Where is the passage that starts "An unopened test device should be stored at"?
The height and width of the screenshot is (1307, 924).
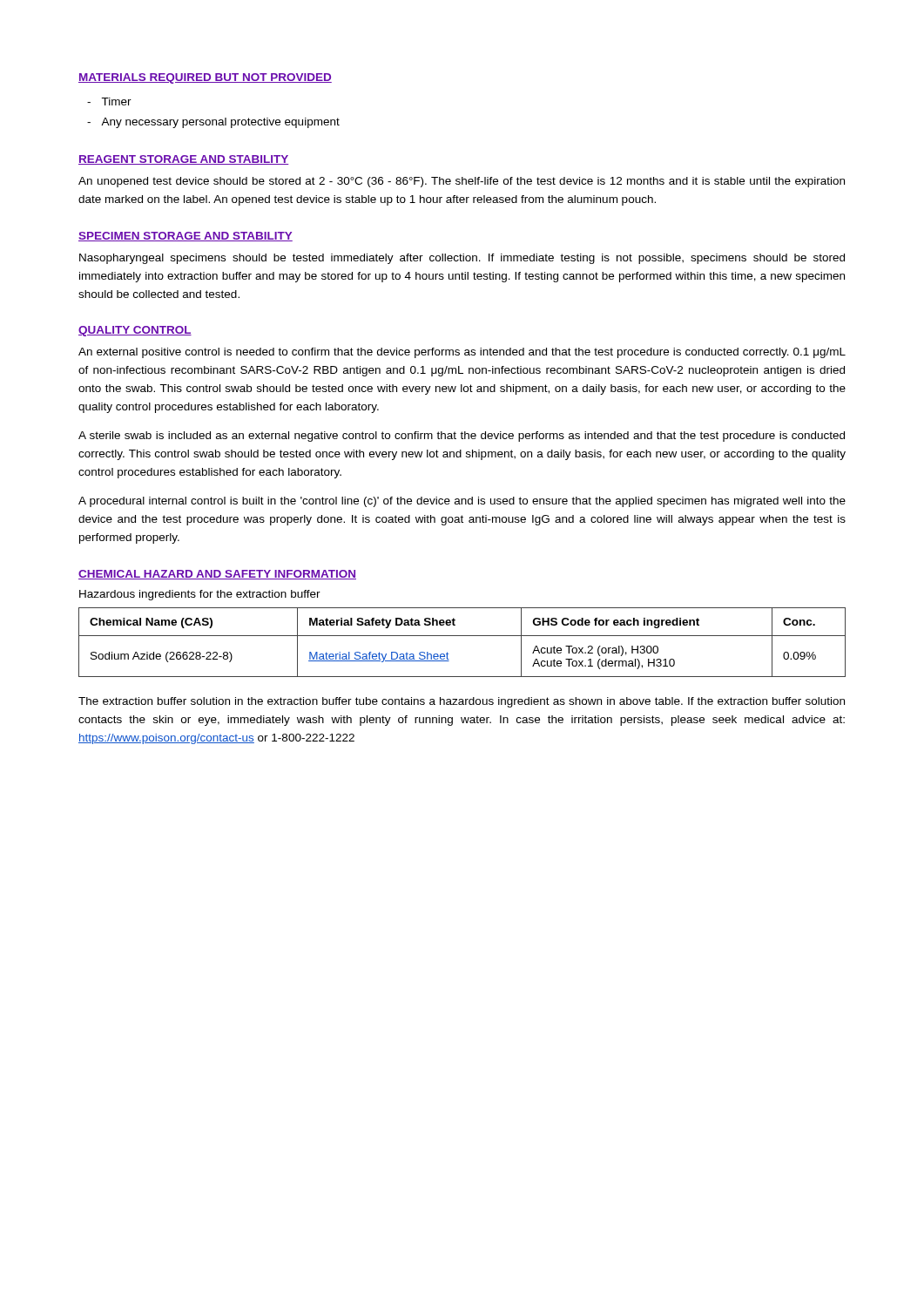(x=462, y=190)
